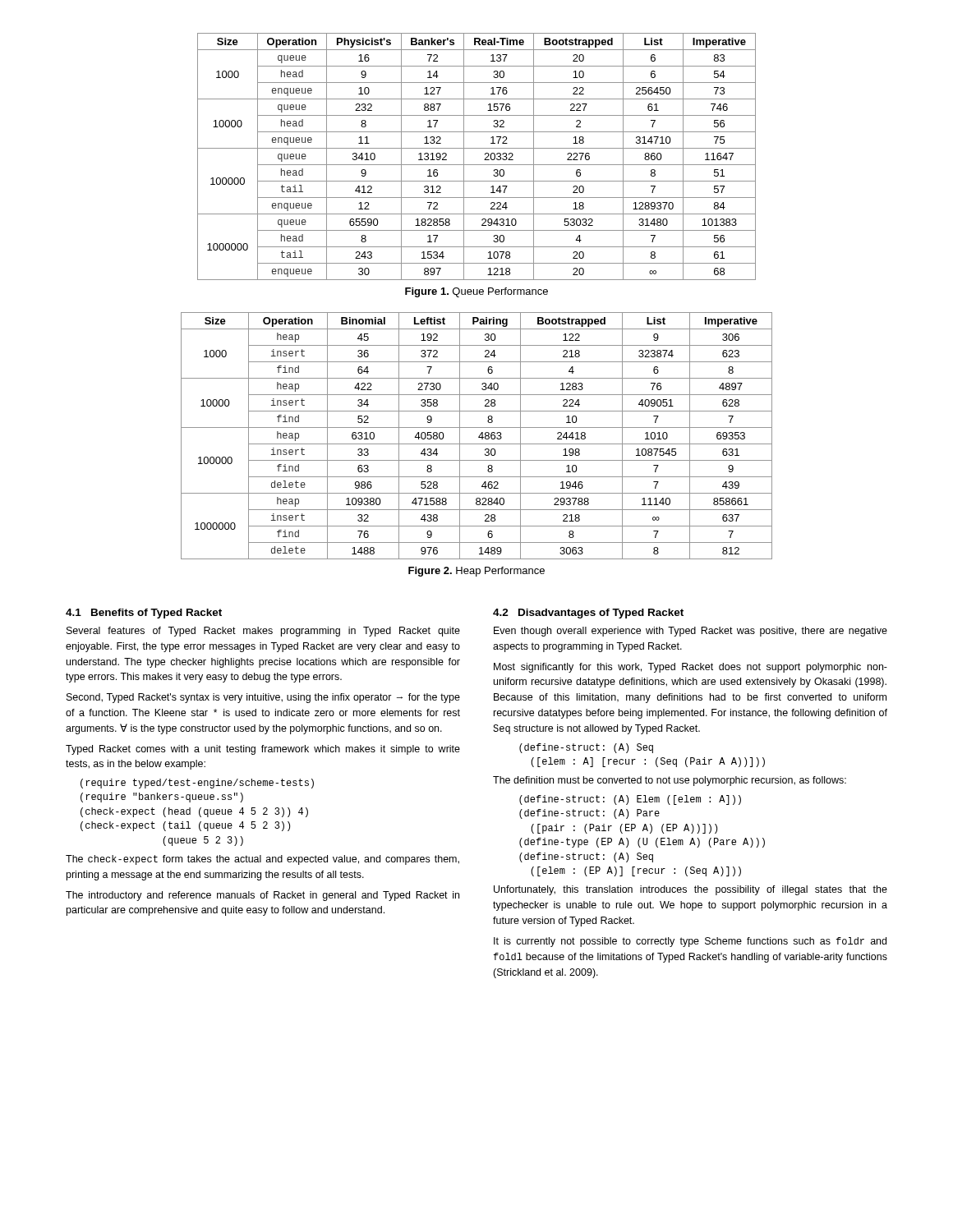Find the text starting "4.1 Benefits of Typed Racket"

pyautogui.click(x=144, y=612)
